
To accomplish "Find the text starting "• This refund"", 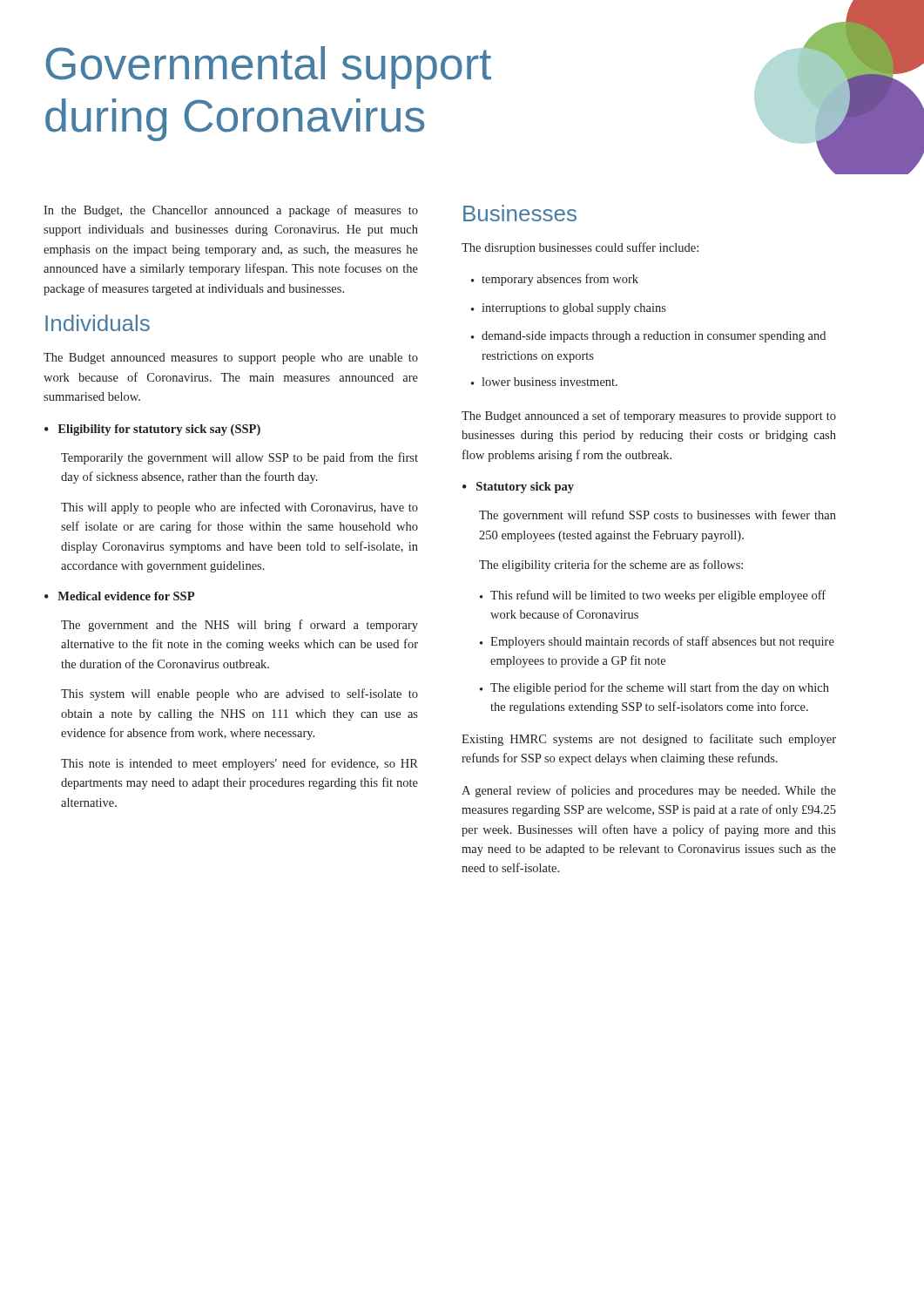I will [658, 605].
